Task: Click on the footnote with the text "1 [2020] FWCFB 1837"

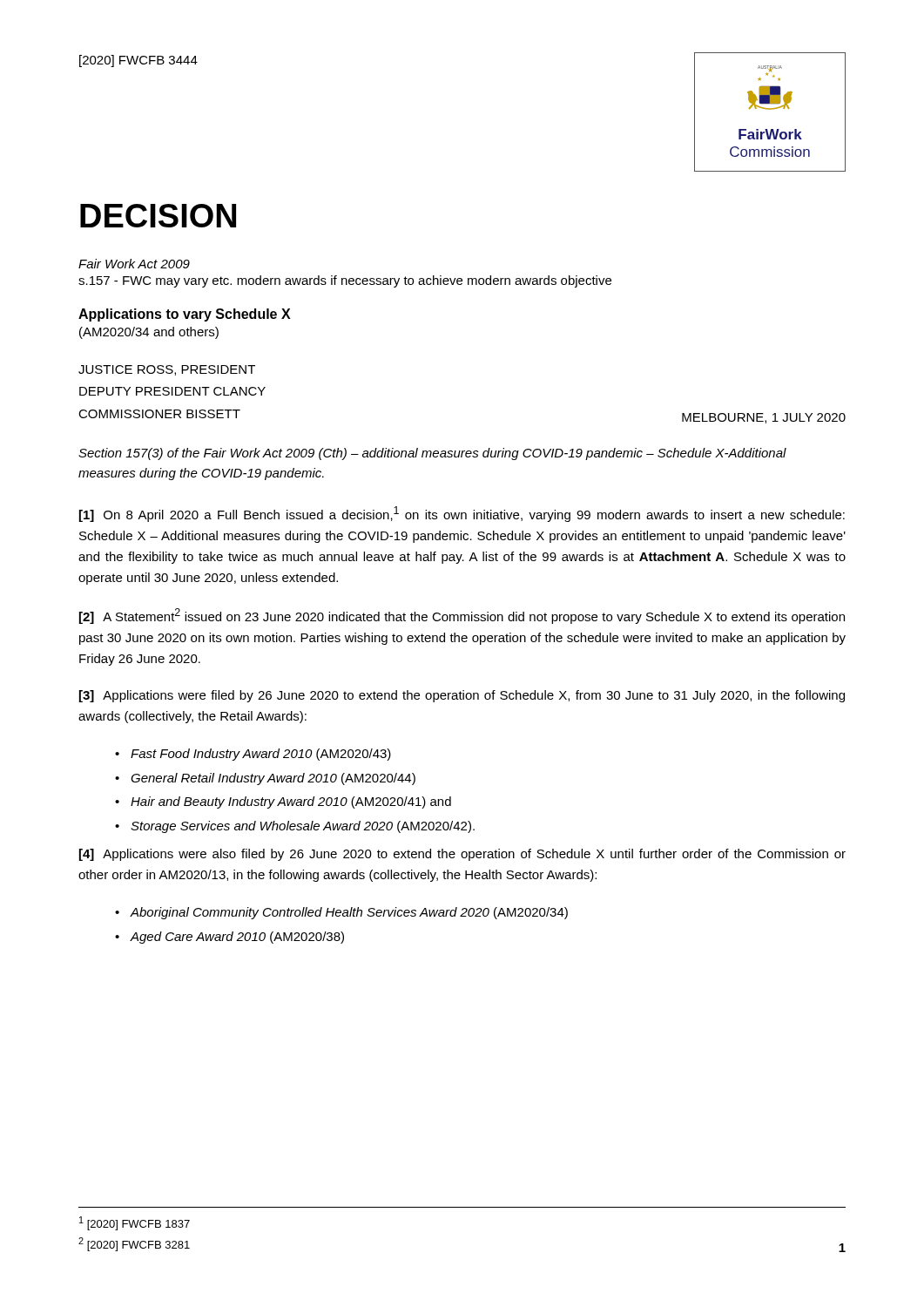Action: [134, 1222]
